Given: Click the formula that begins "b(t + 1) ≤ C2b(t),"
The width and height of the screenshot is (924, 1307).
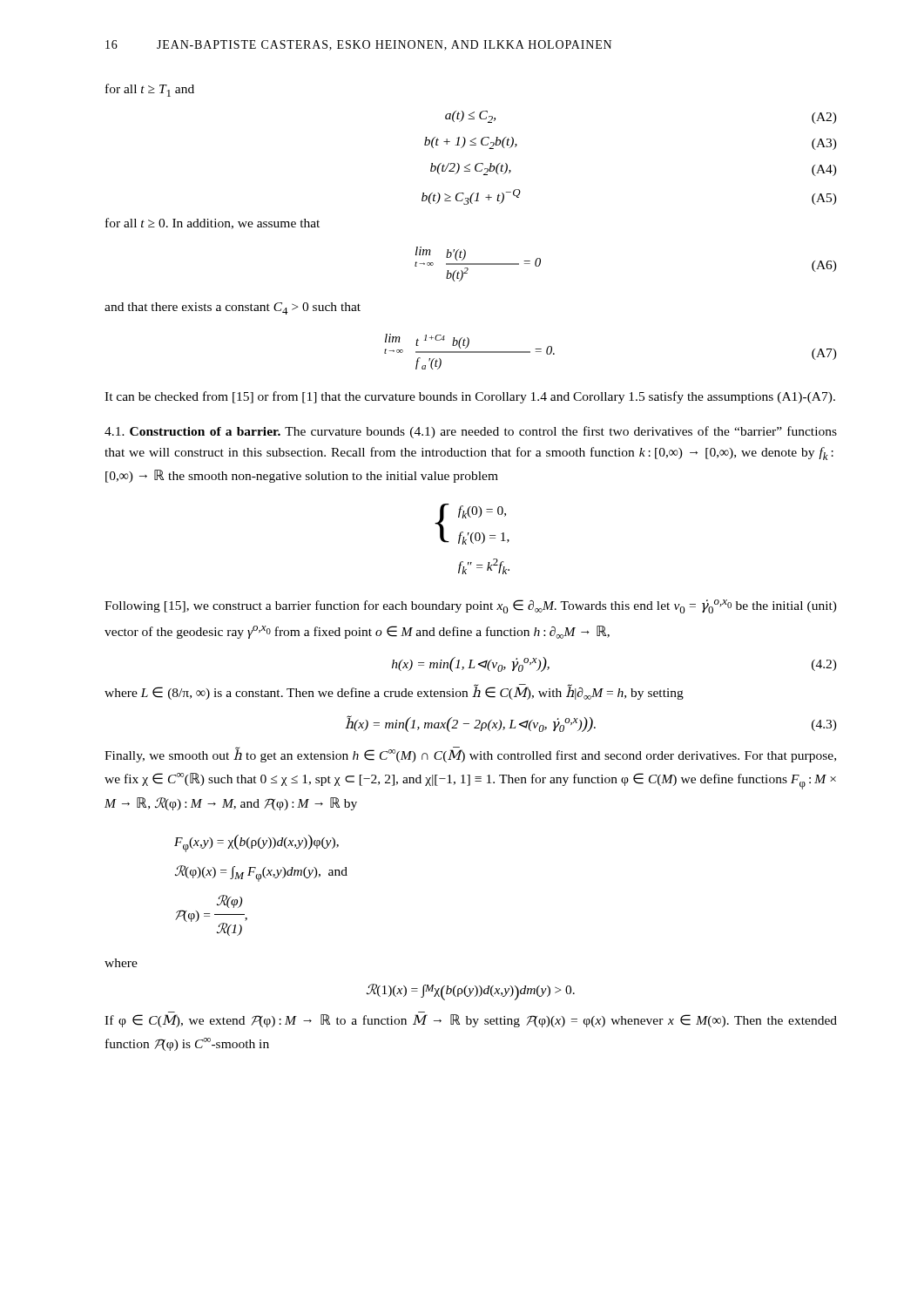Looking at the screenshot, I should tap(472, 142).
